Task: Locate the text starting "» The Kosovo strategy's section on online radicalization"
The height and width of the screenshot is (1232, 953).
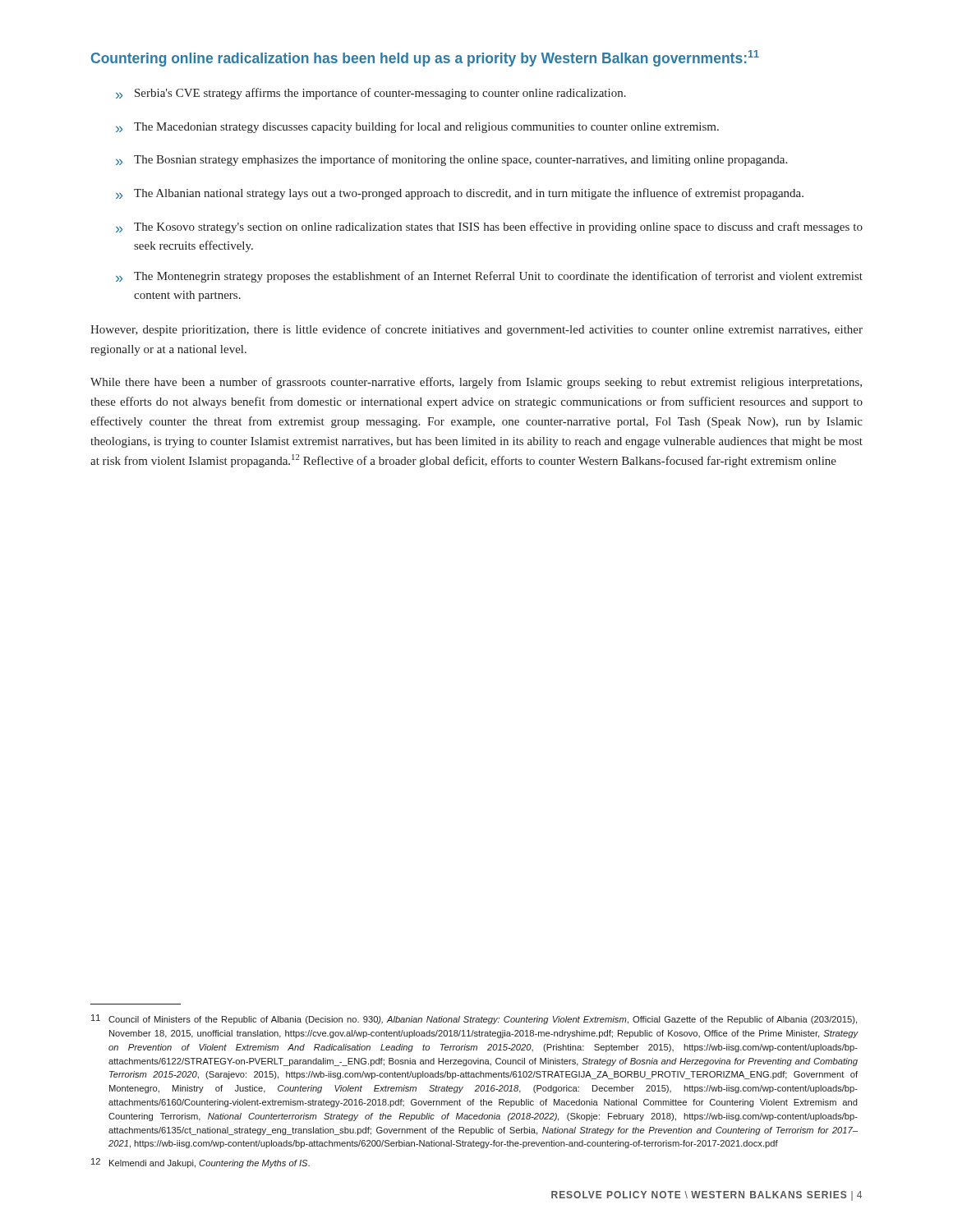Action: 489,237
